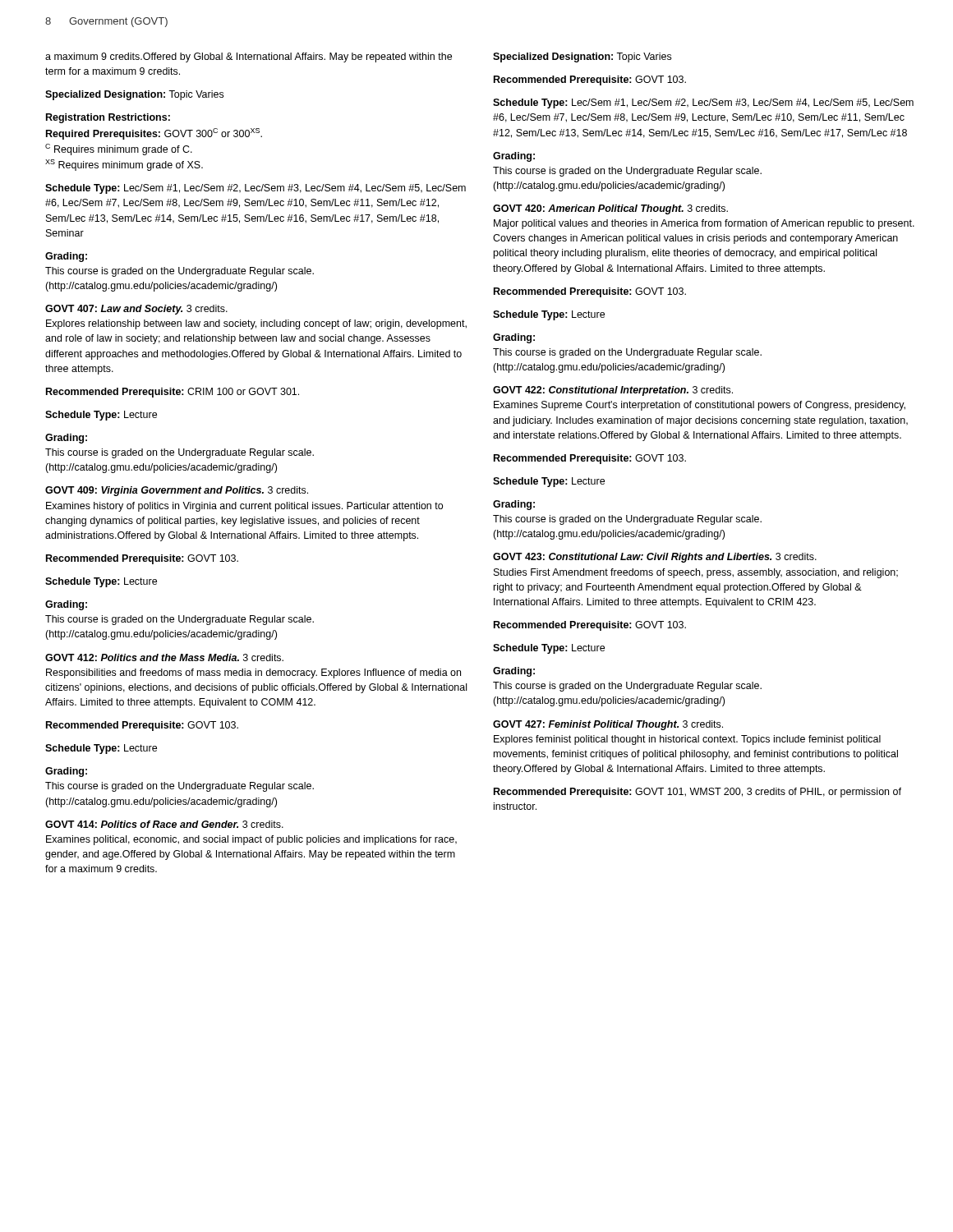The width and height of the screenshot is (953, 1232).
Task: Find the block on this page that starts "GOVT 414: Politics of"
Action: click(x=257, y=847)
